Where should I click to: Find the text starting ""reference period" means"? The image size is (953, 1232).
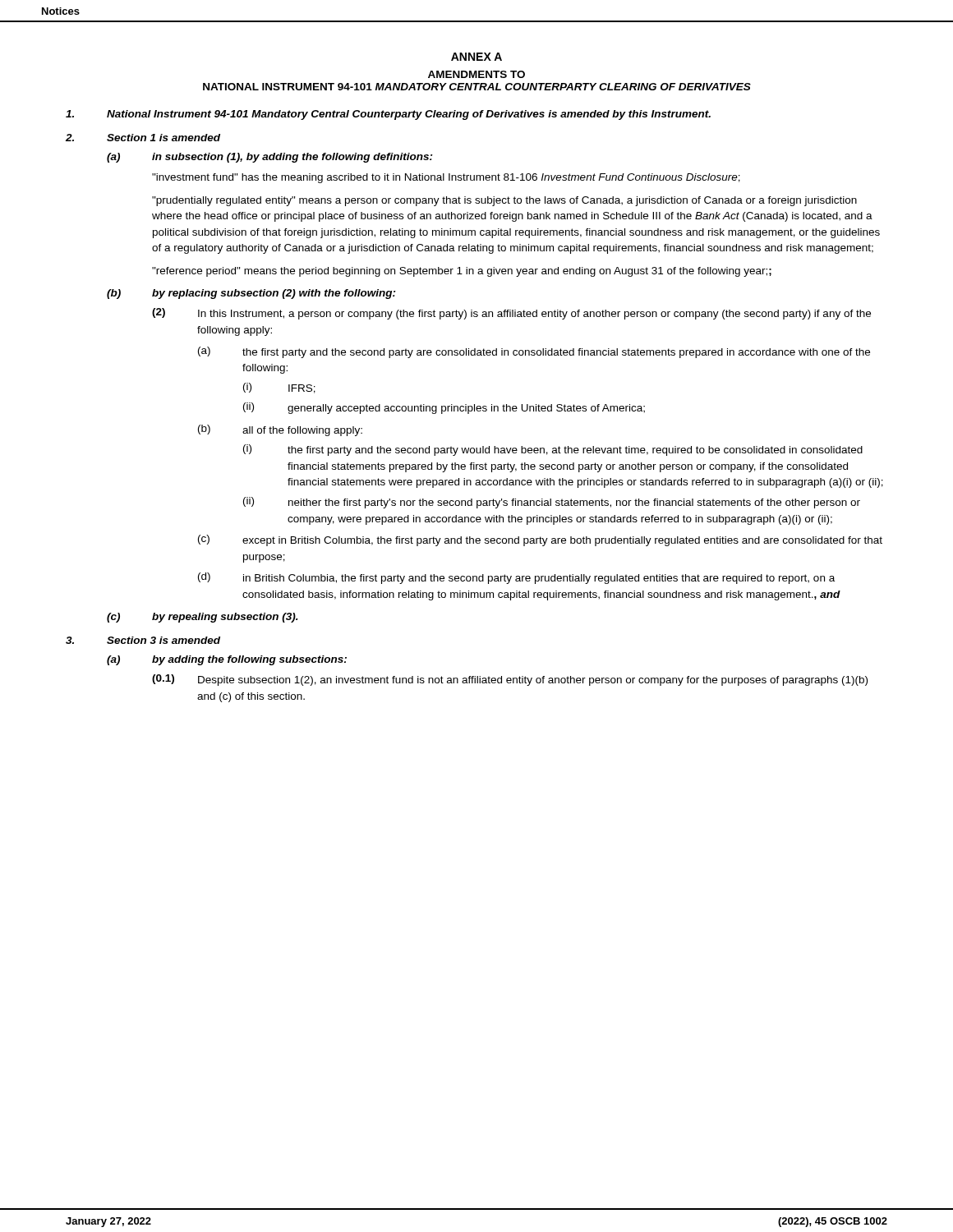click(462, 270)
